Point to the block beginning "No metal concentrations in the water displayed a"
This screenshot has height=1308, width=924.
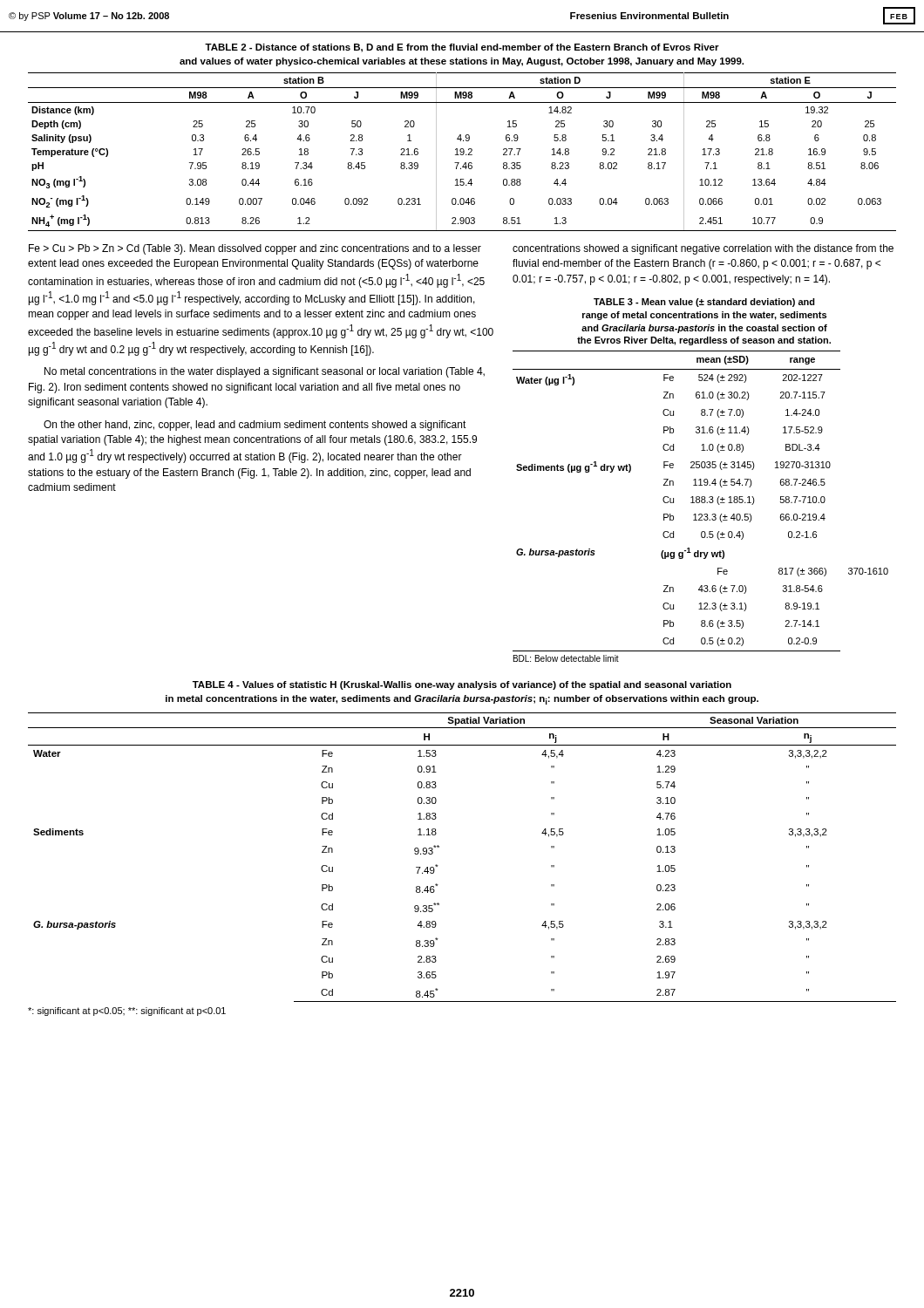tap(262, 388)
